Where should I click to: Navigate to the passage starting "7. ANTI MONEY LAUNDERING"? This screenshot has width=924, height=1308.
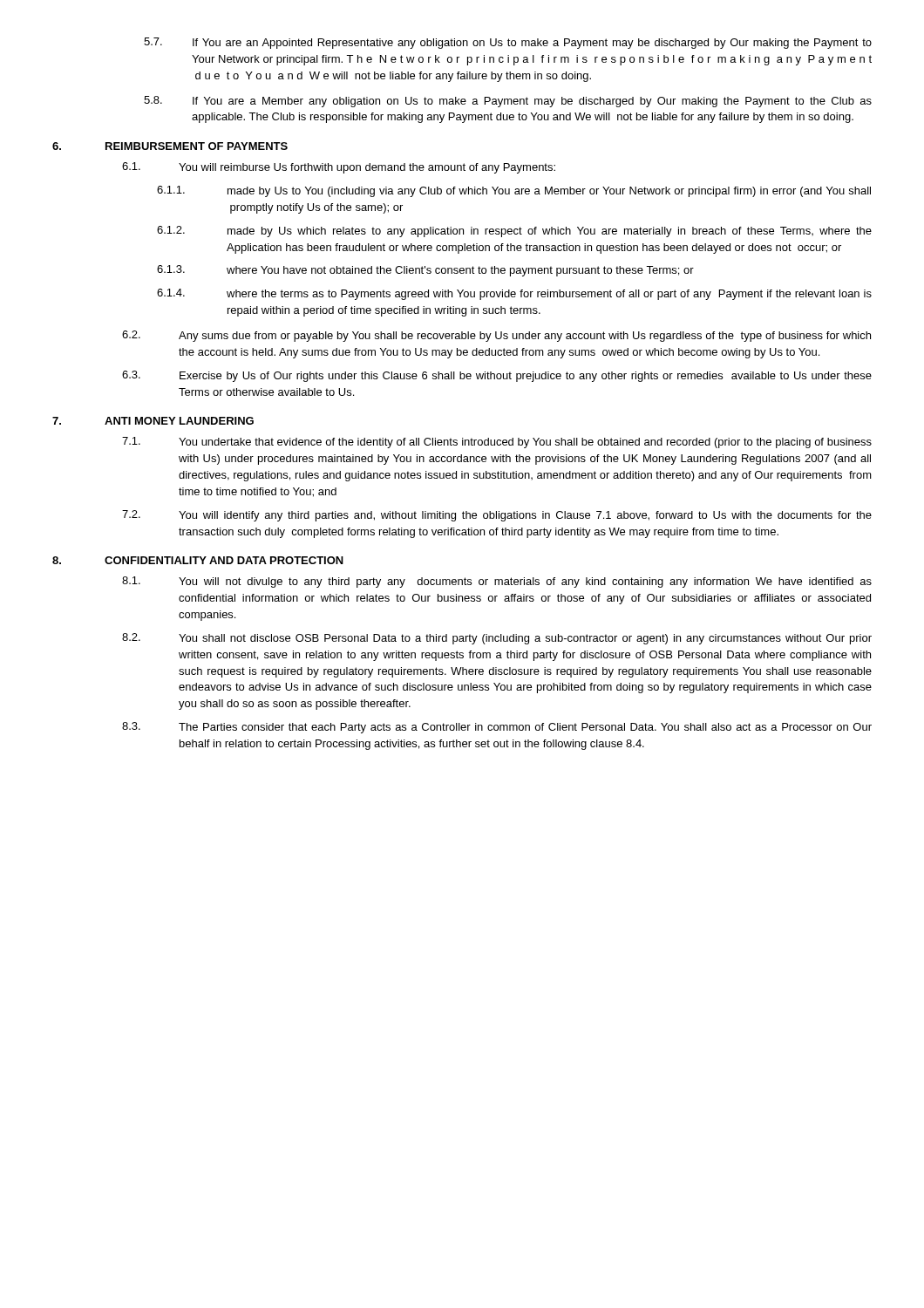[x=153, y=421]
